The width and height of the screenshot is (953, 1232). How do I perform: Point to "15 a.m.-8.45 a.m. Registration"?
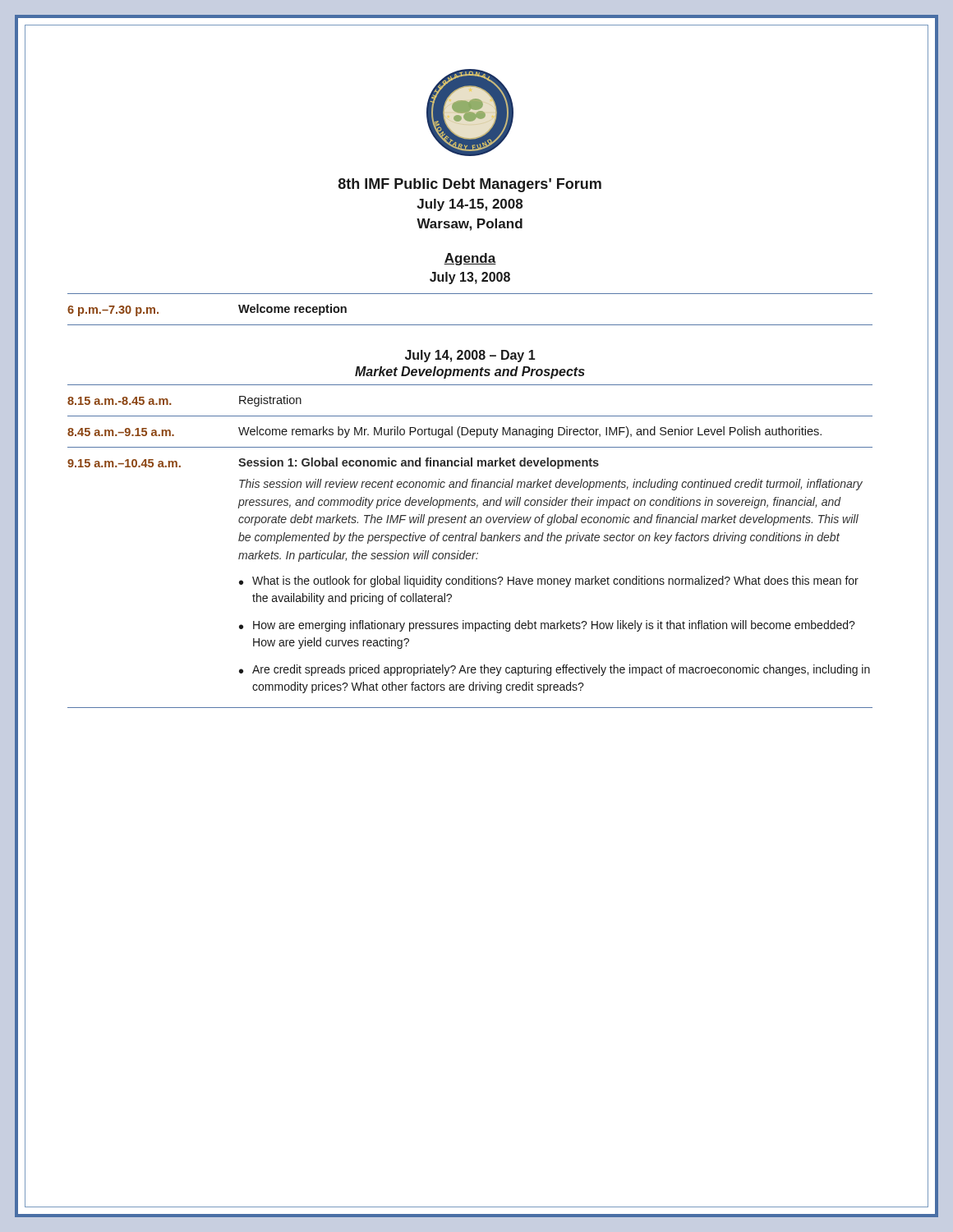(124, 400)
